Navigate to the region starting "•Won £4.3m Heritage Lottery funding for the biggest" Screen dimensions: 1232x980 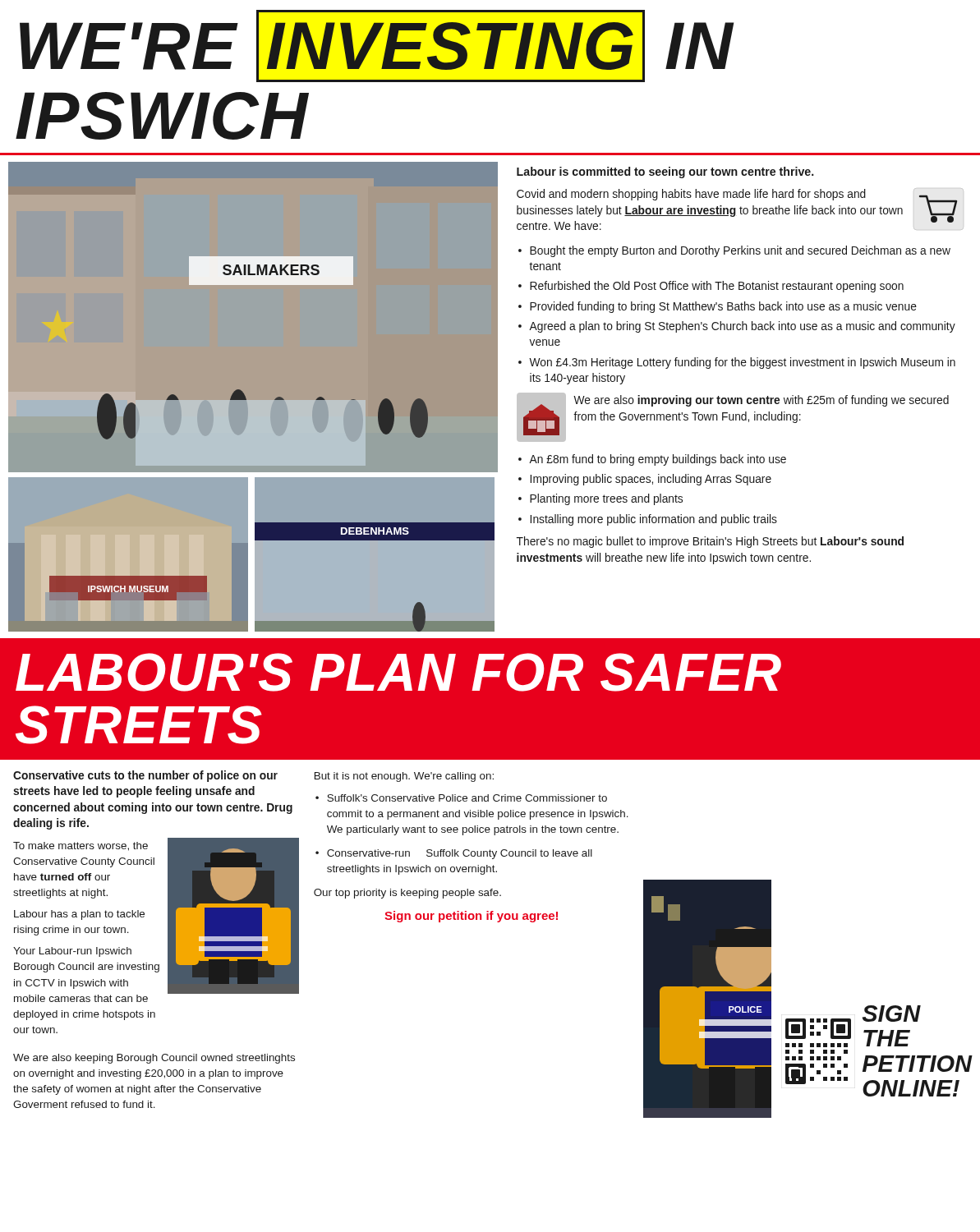[737, 369]
